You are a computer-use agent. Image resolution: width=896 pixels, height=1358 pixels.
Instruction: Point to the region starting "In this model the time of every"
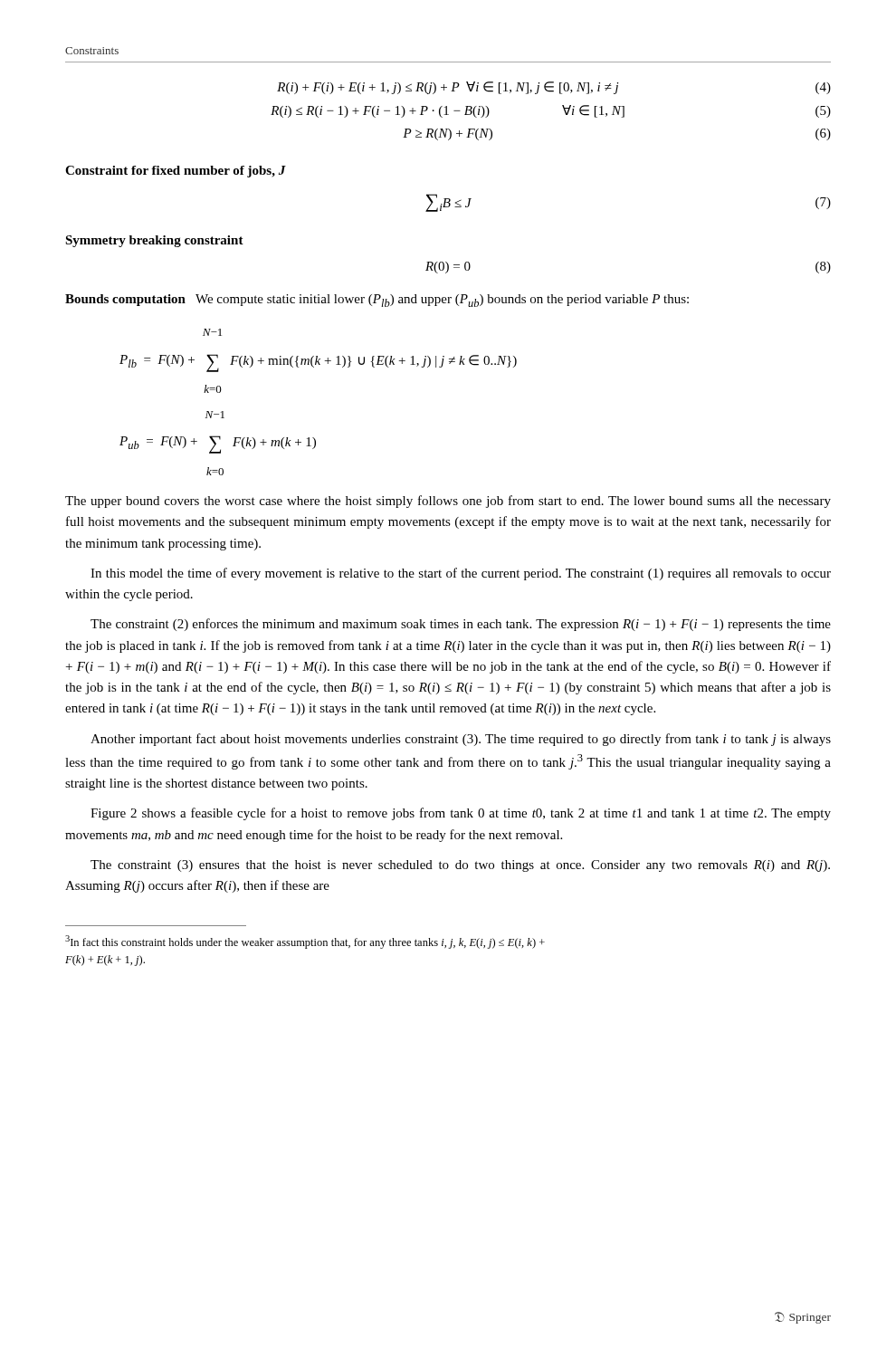point(448,584)
